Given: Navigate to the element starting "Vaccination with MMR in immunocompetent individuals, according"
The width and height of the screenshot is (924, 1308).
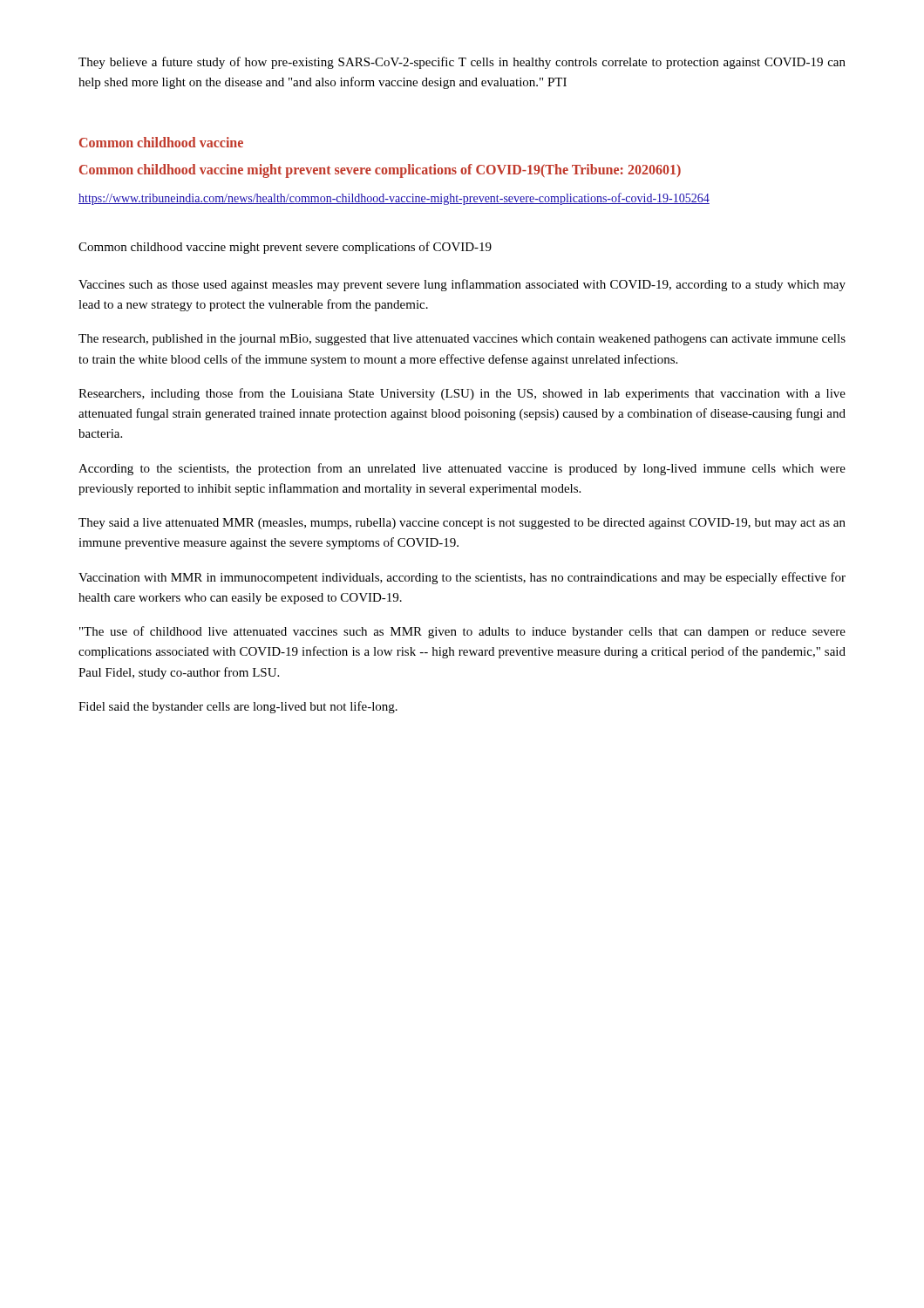Looking at the screenshot, I should tap(462, 587).
